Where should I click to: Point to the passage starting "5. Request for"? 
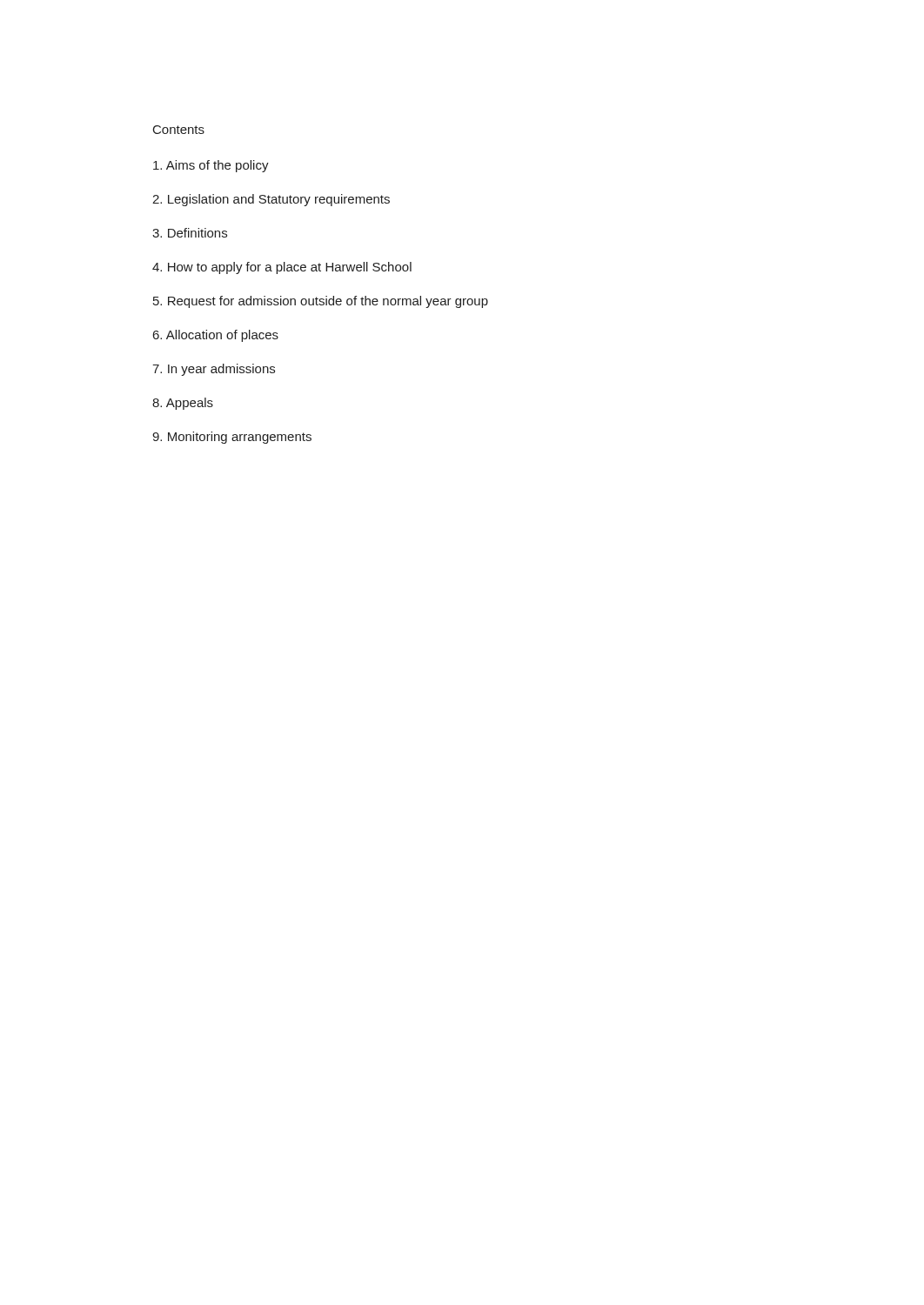click(x=320, y=301)
